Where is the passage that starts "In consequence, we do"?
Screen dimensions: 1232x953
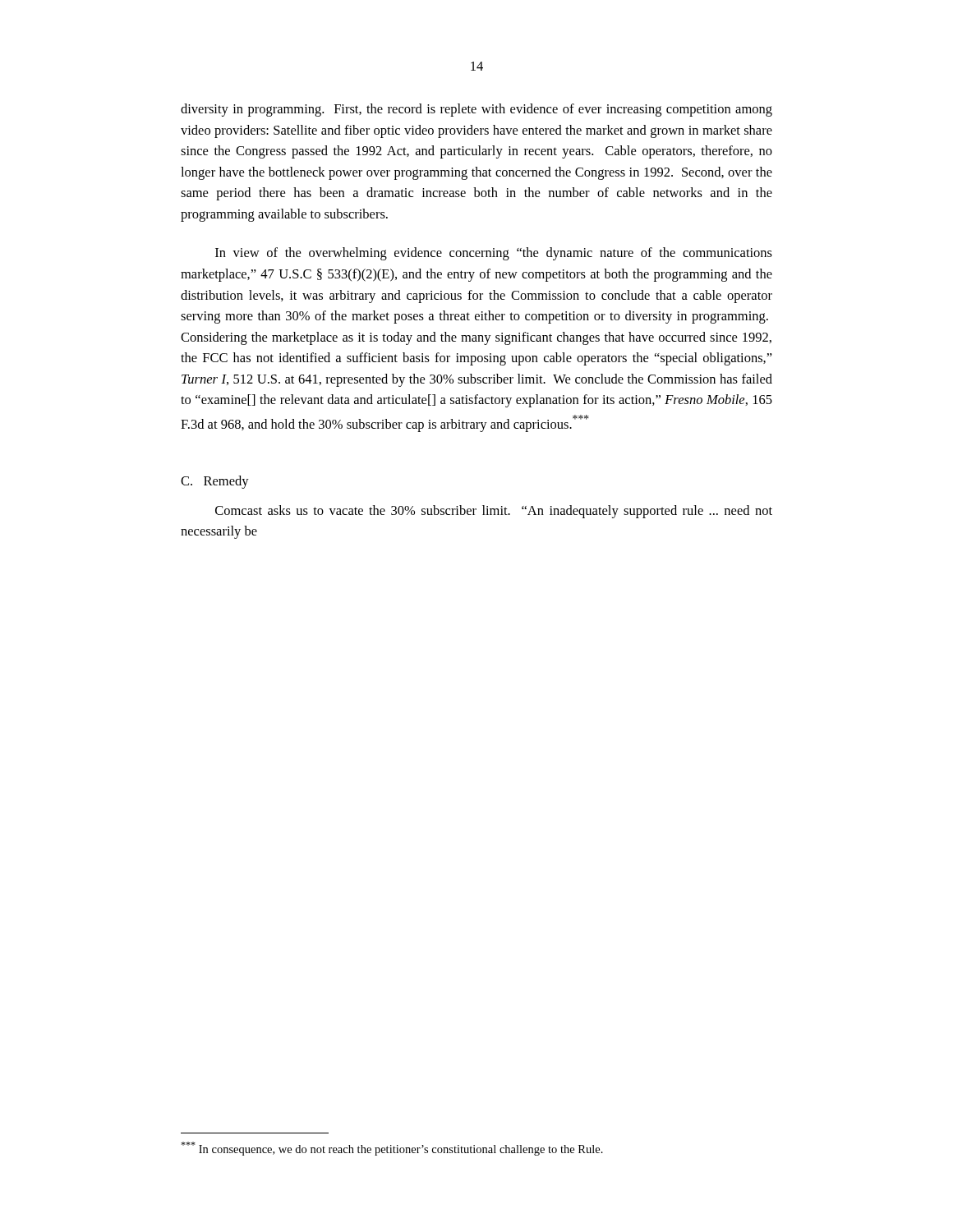pyautogui.click(x=392, y=1147)
